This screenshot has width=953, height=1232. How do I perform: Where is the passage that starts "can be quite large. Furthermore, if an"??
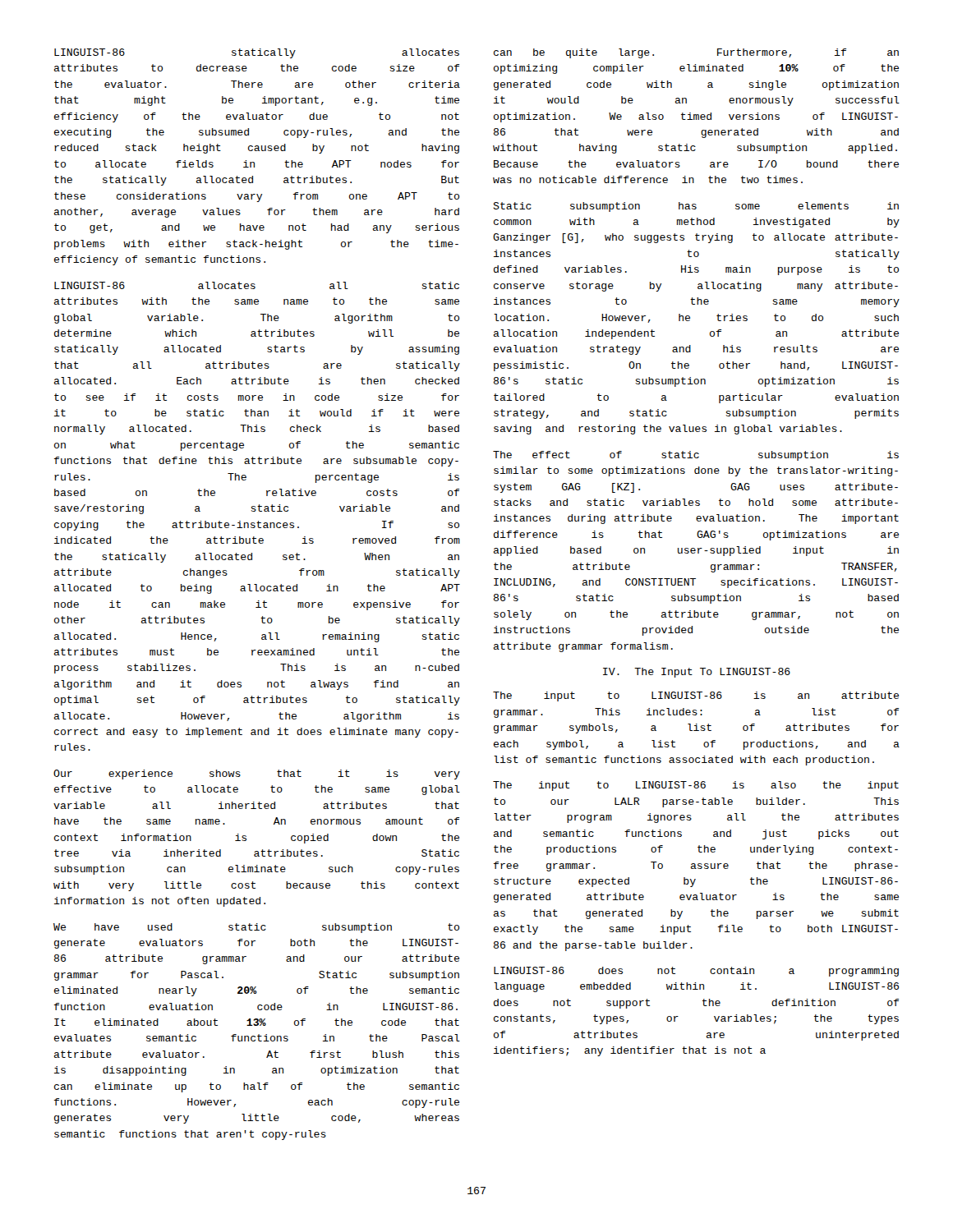pos(696,117)
